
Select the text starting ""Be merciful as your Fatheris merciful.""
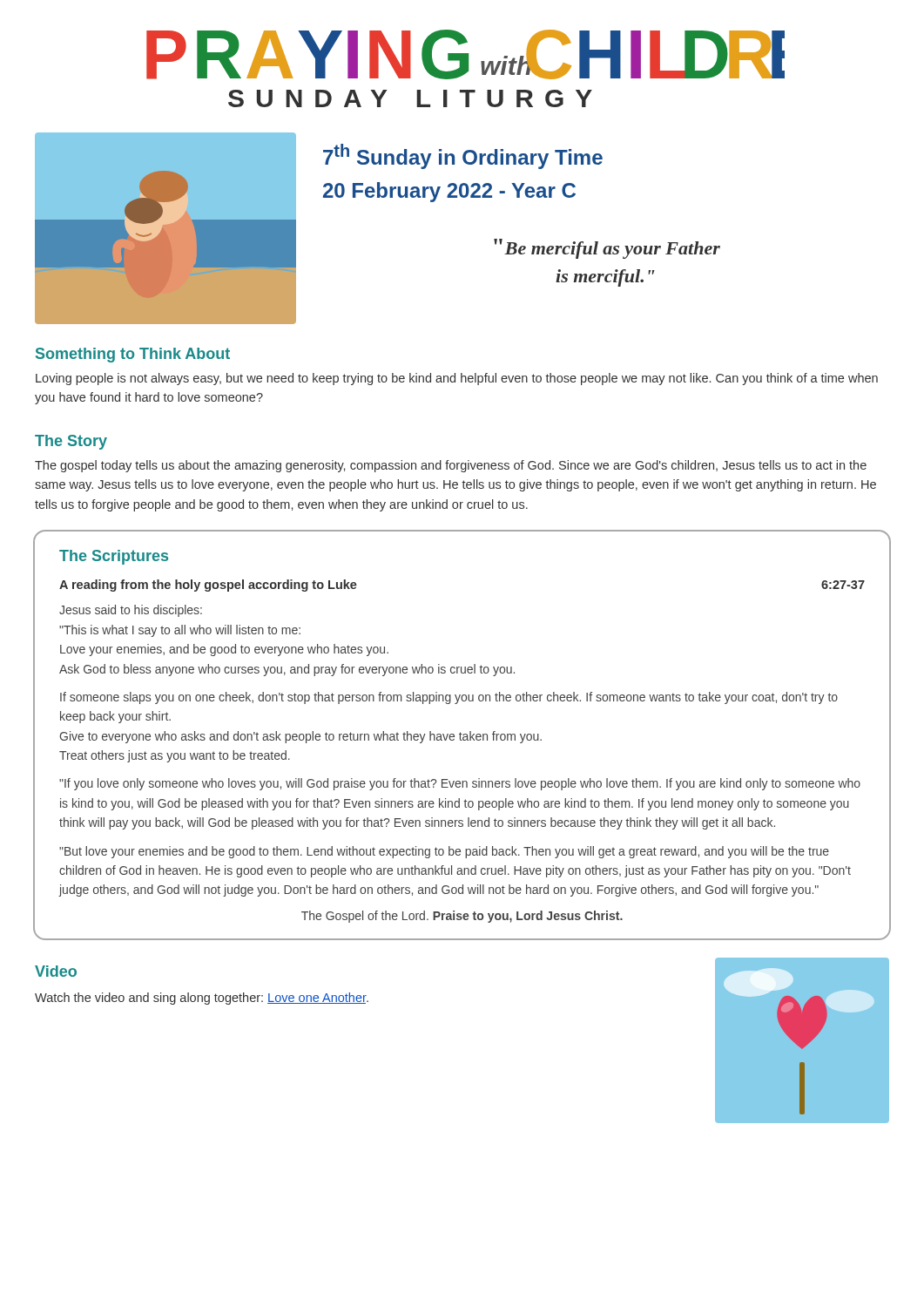click(606, 260)
